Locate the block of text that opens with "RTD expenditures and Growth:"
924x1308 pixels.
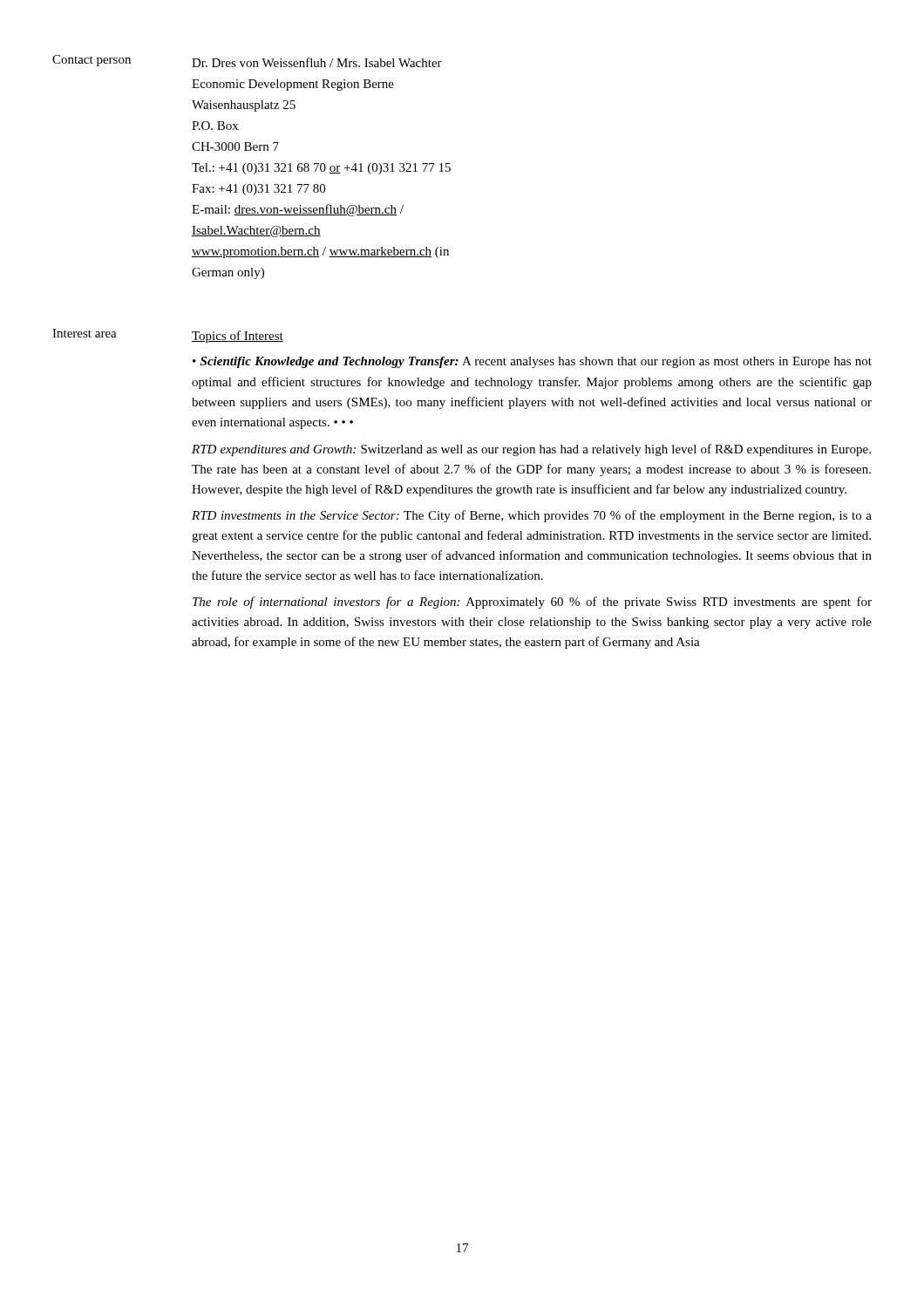pos(532,469)
